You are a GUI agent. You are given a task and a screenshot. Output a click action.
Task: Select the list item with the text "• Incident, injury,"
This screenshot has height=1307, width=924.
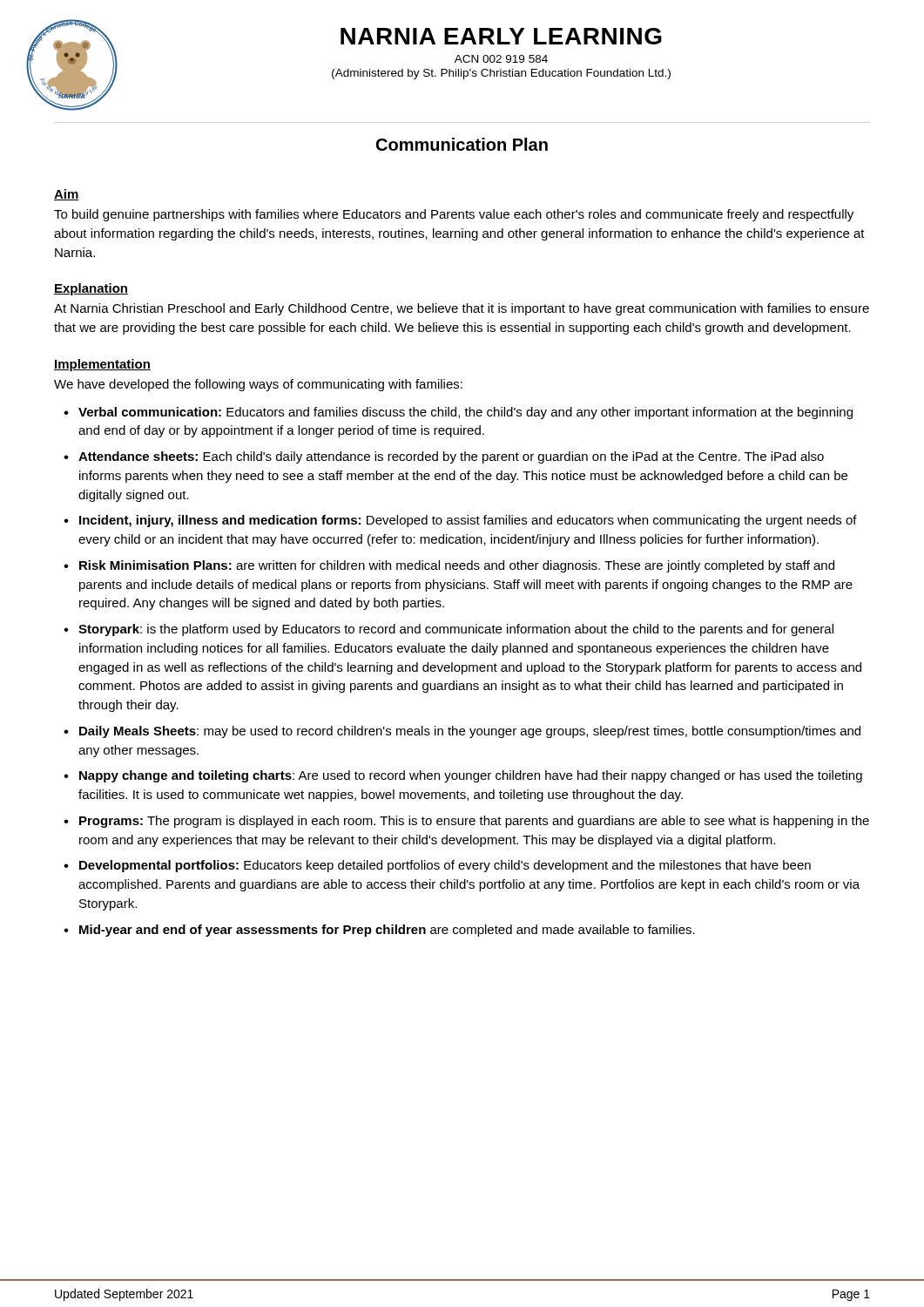click(x=462, y=530)
